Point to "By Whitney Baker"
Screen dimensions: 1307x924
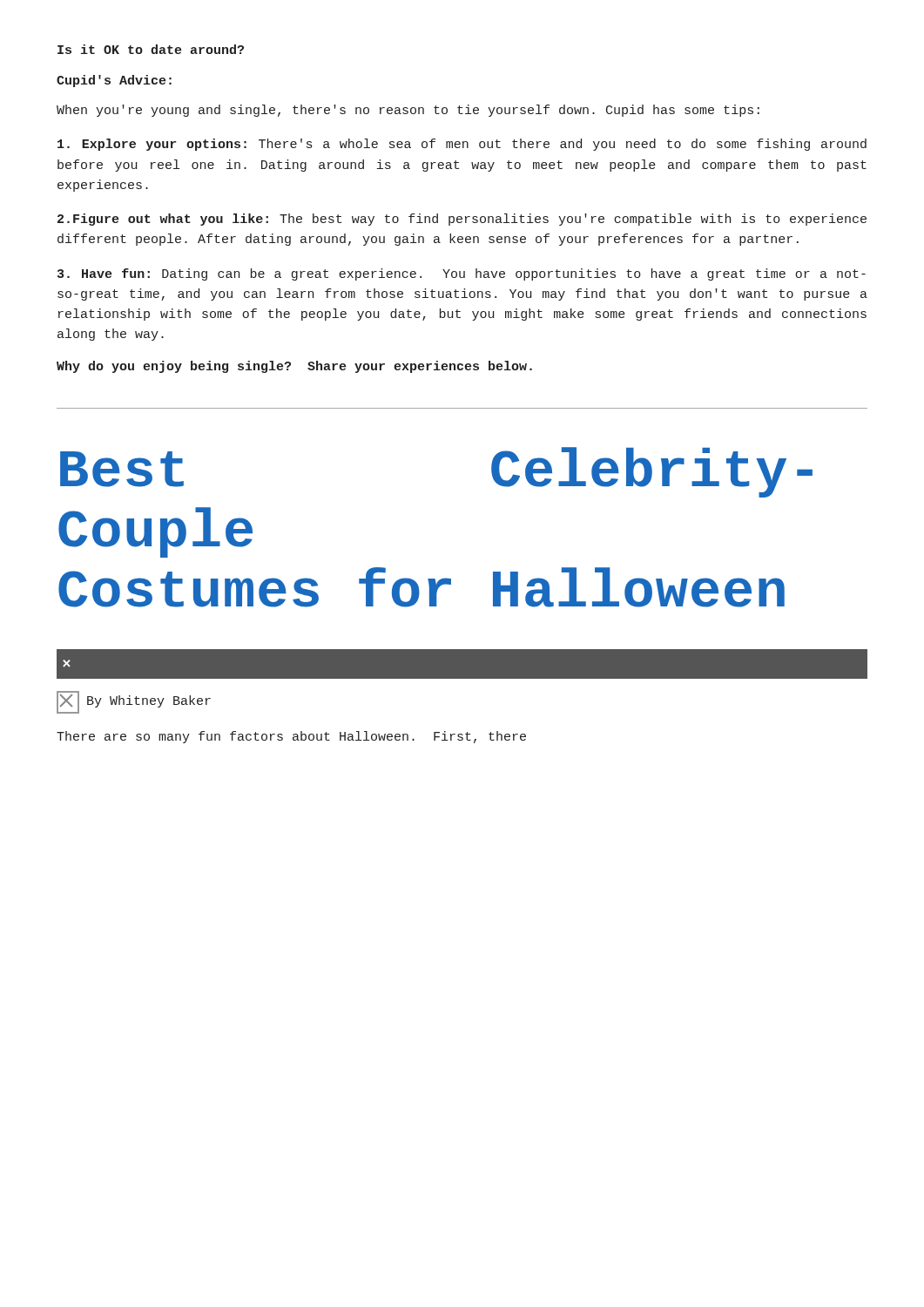(134, 702)
